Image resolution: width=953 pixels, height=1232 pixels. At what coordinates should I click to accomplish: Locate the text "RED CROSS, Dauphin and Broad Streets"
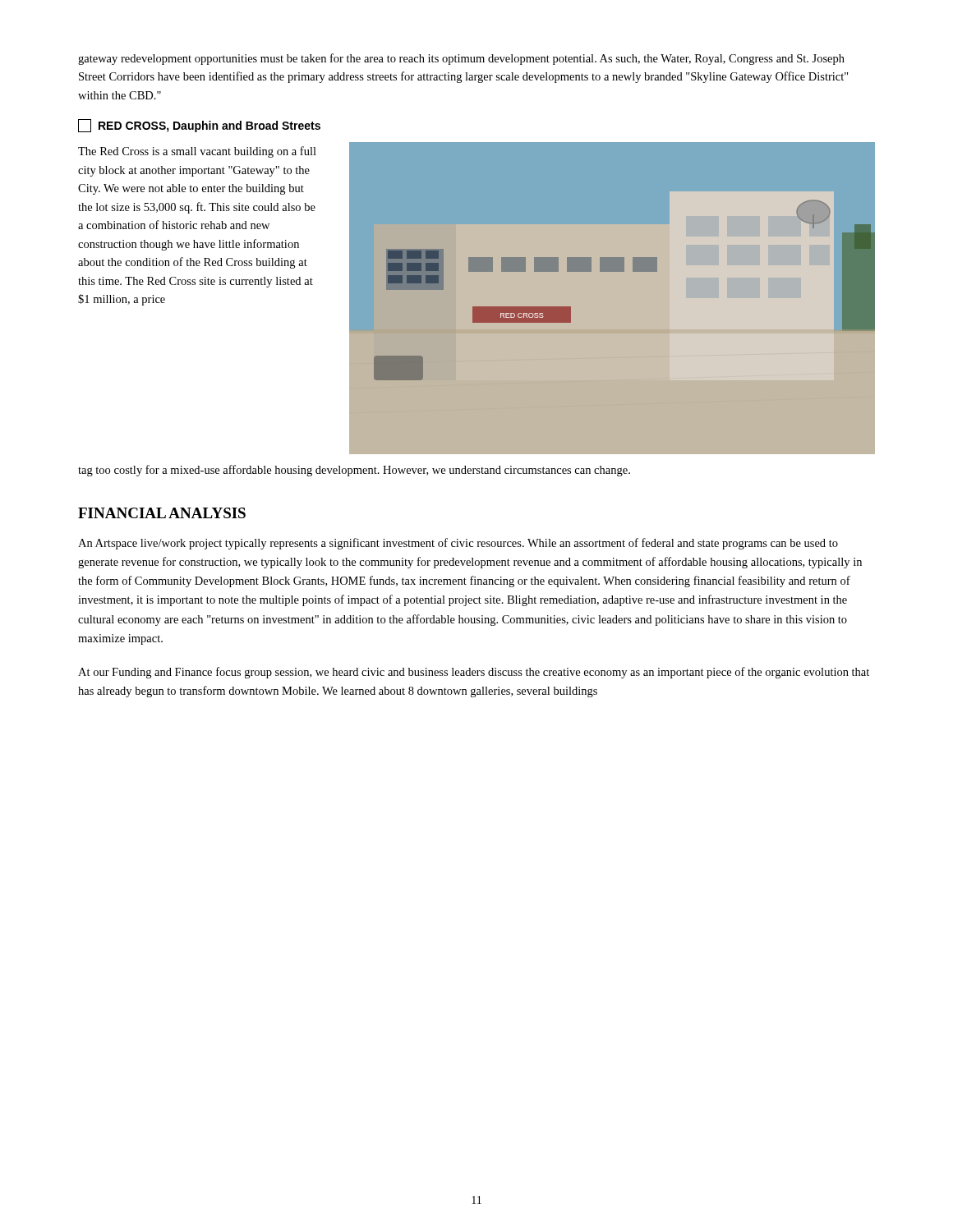pos(199,126)
